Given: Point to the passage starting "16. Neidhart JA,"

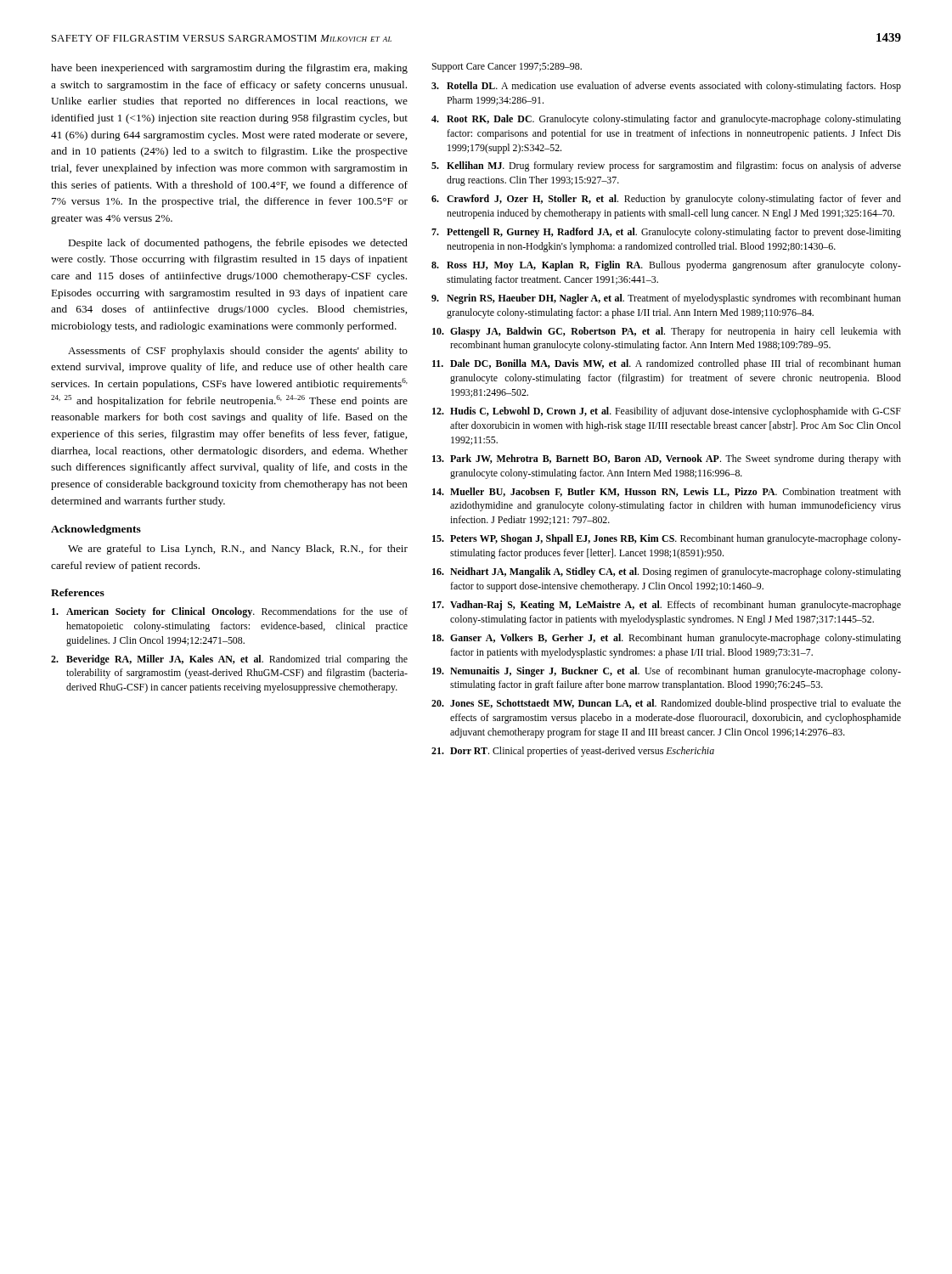Looking at the screenshot, I should [666, 579].
